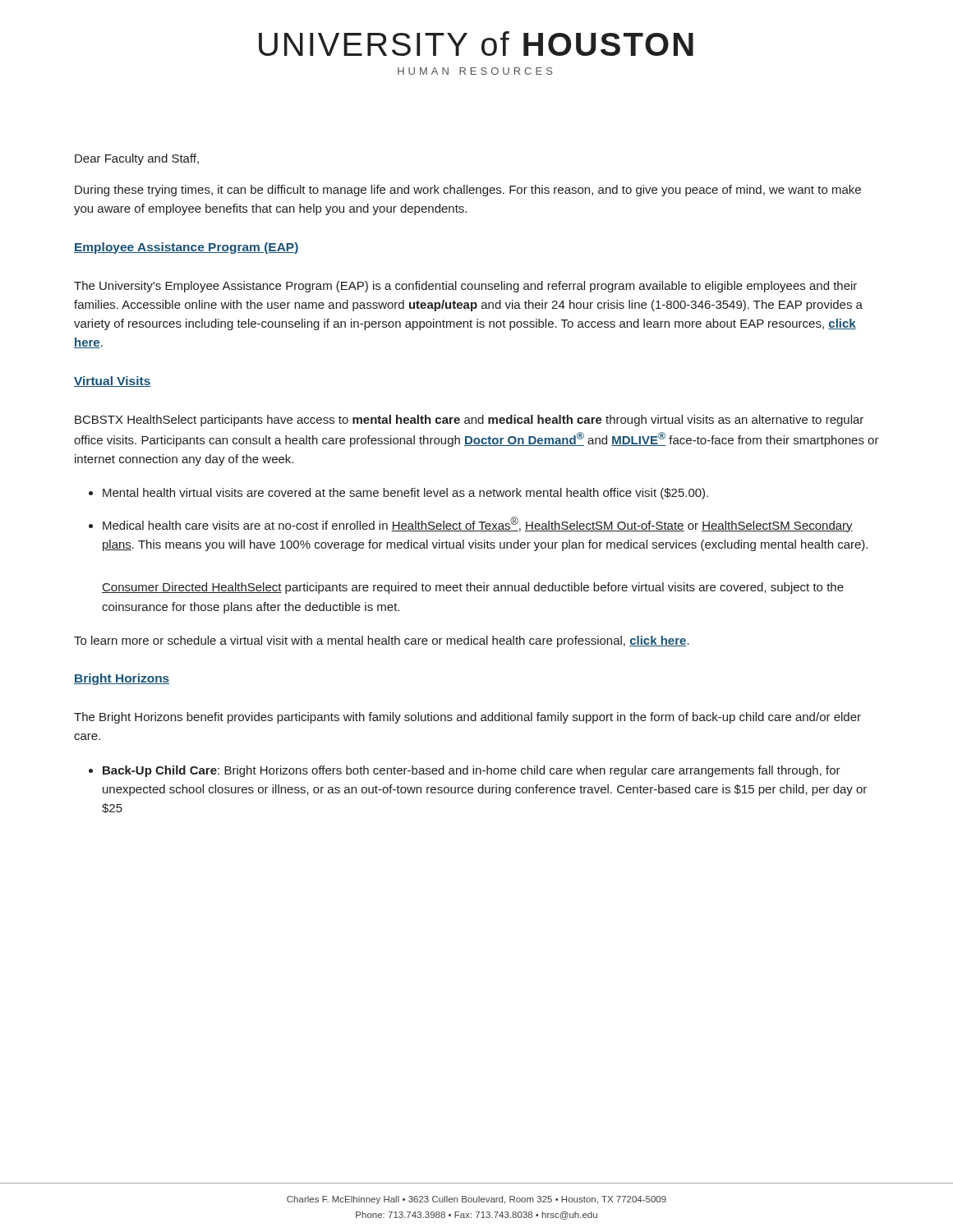Locate the section header containing "Bright Horizons"

pyautogui.click(x=122, y=678)
